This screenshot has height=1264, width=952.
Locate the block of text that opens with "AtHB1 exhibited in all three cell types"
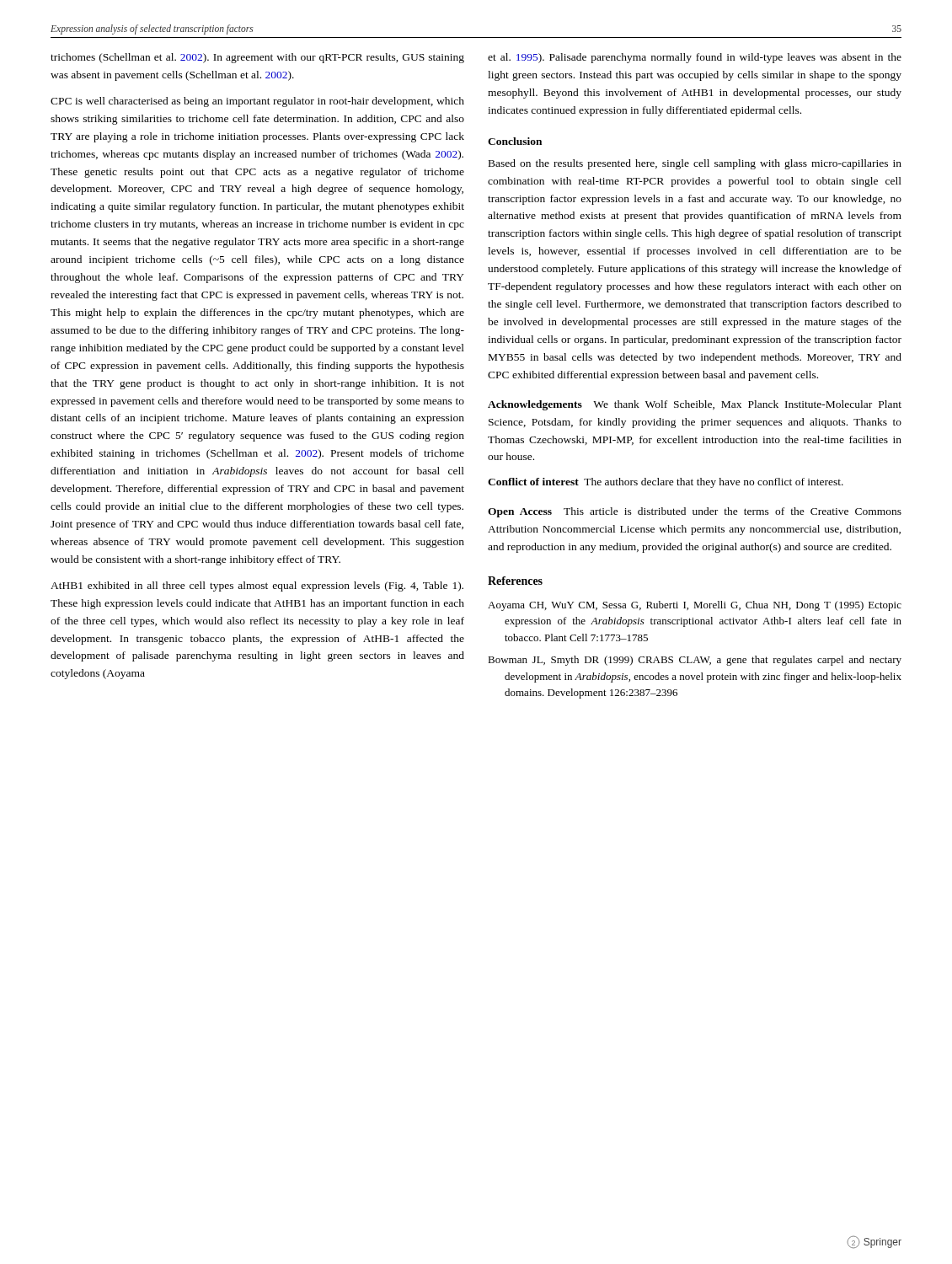pyautogui.click(x=257, y=629)
